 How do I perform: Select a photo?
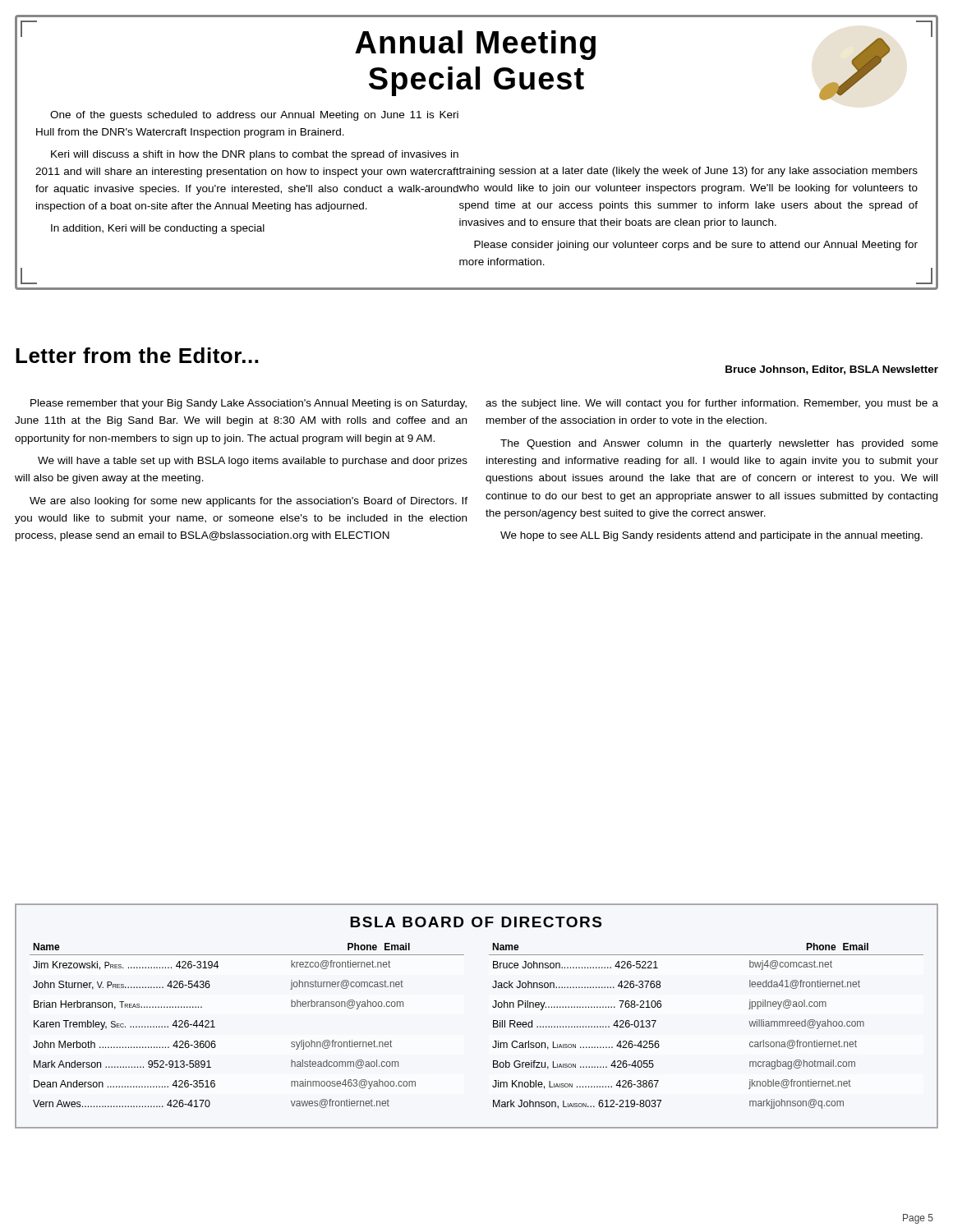point(859,69)
